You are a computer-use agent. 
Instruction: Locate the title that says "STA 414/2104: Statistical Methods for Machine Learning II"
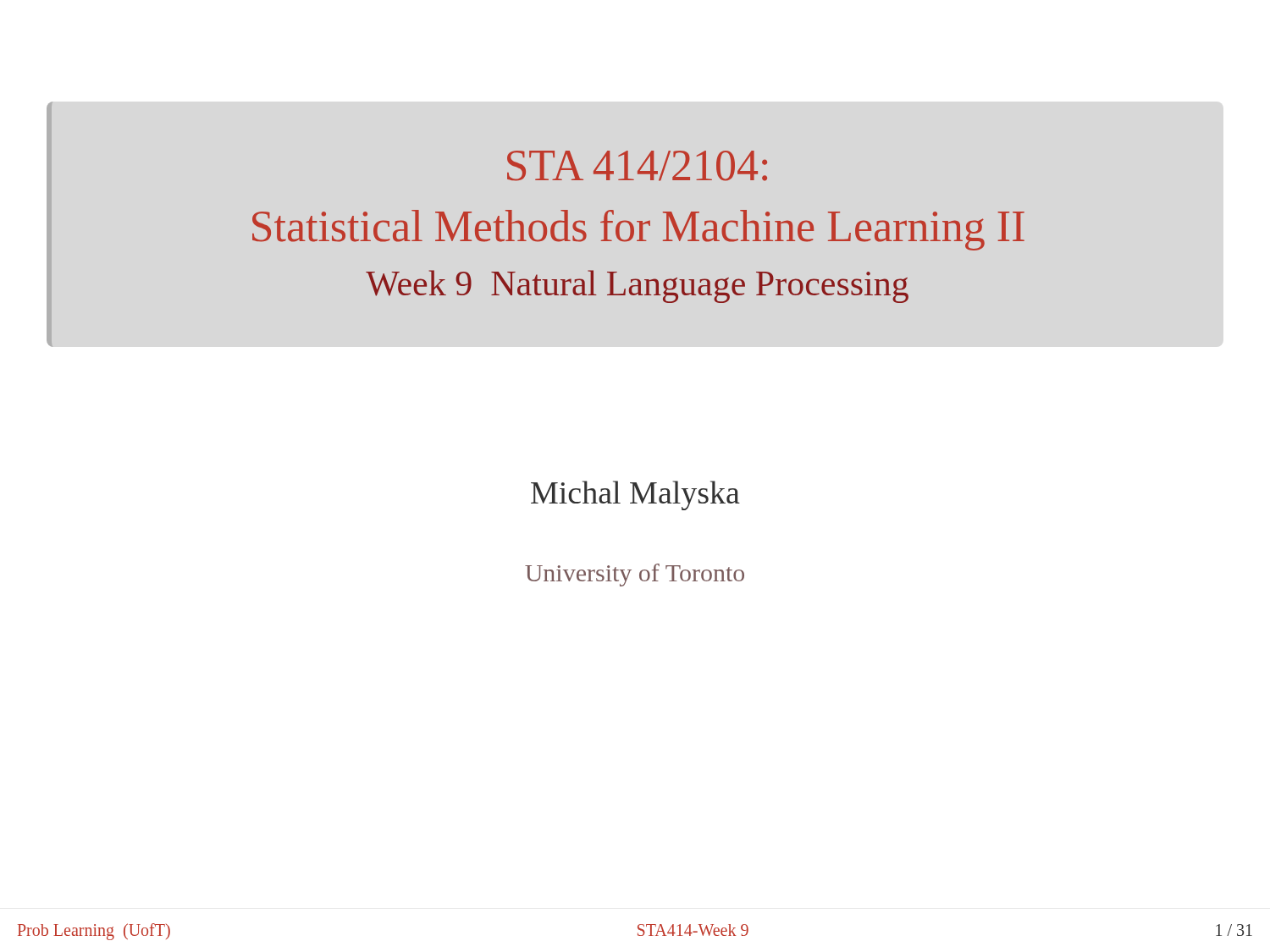coord(638,222)
